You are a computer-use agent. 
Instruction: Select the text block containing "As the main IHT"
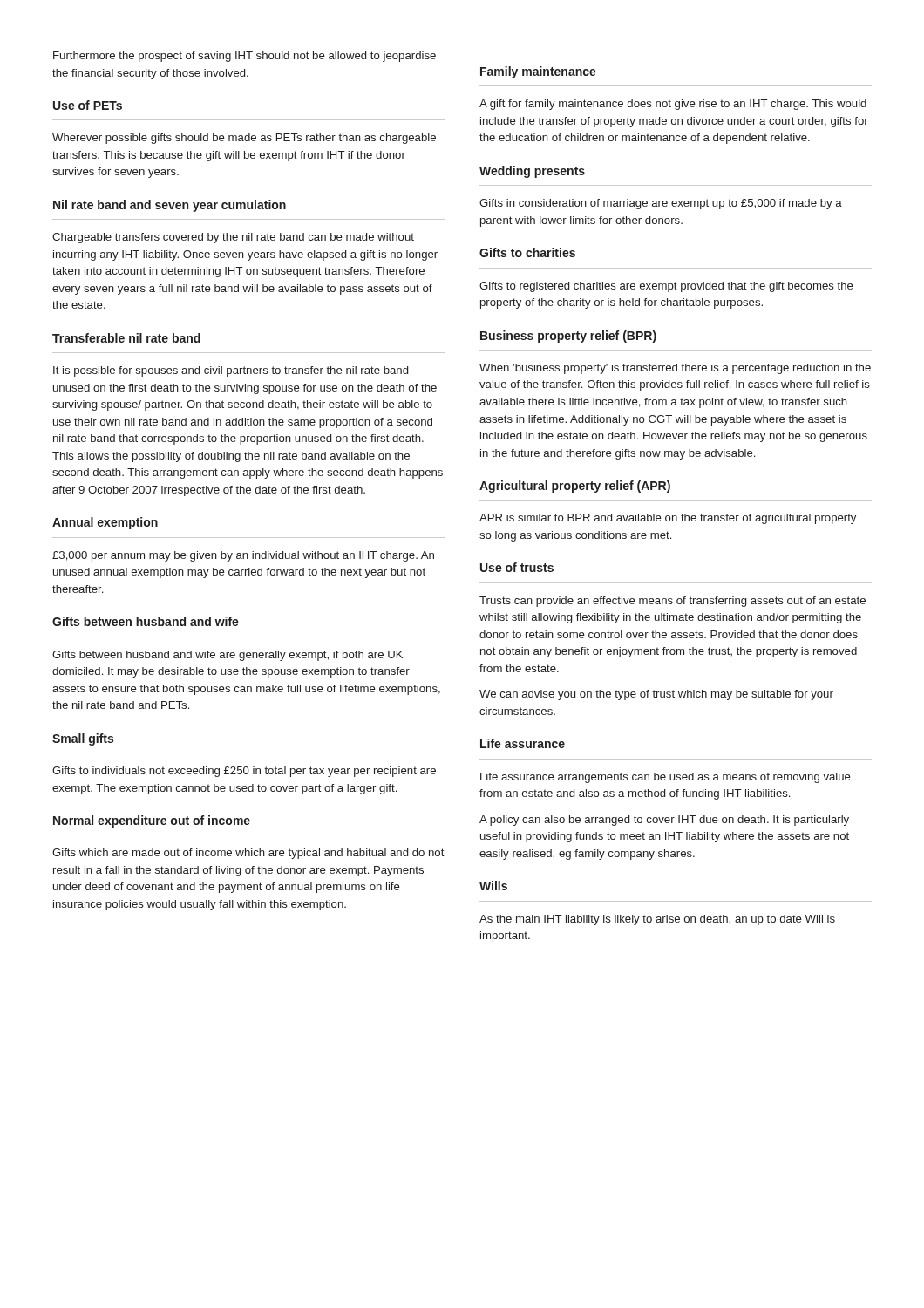657,927
